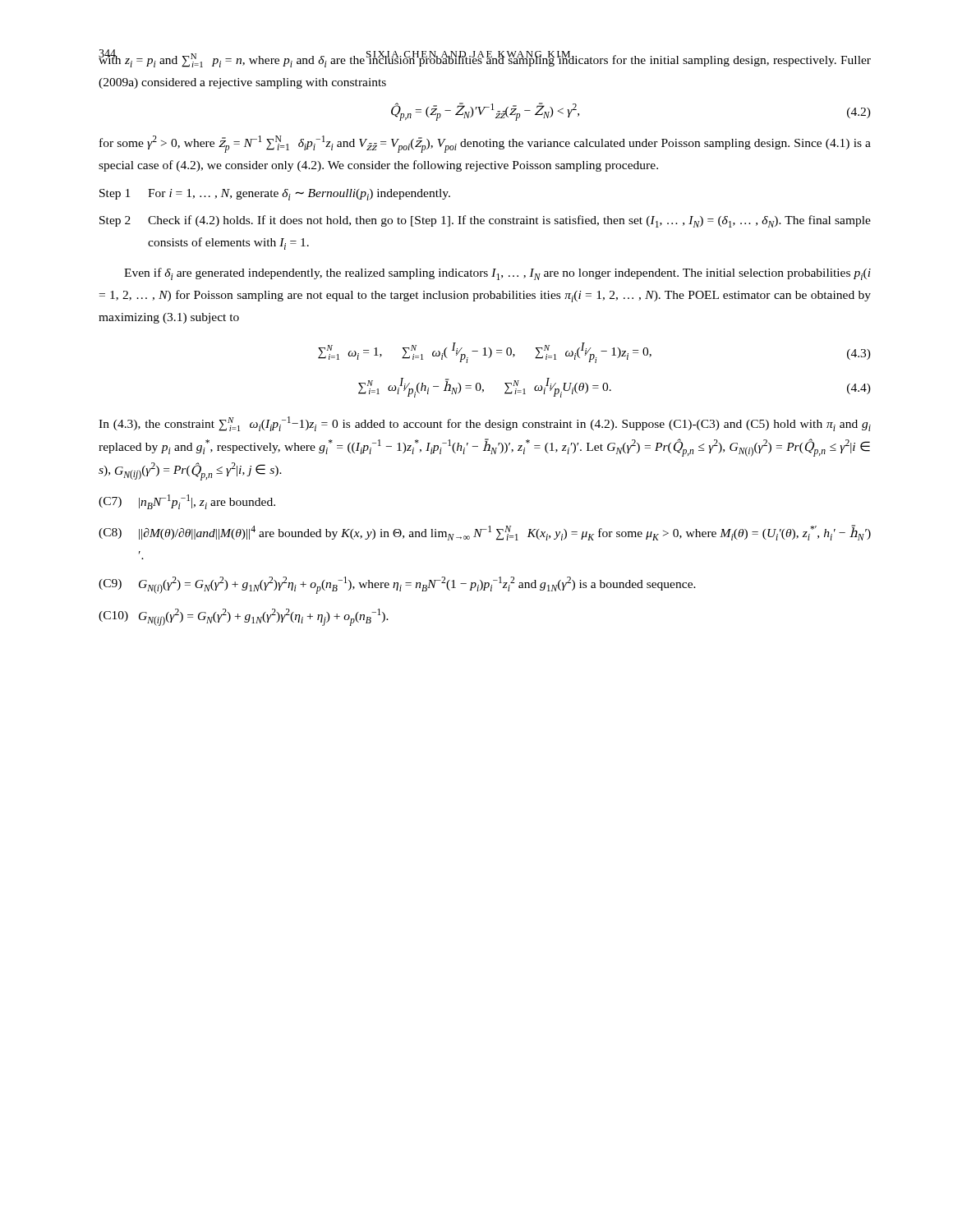Locate the list item with the text "(C10) GN(ij)(γ2) = GN(γ2) + g1N(γ2)γ2(ηi +"
Viewport: 953px width, 1232px height.
pos(244,617)
